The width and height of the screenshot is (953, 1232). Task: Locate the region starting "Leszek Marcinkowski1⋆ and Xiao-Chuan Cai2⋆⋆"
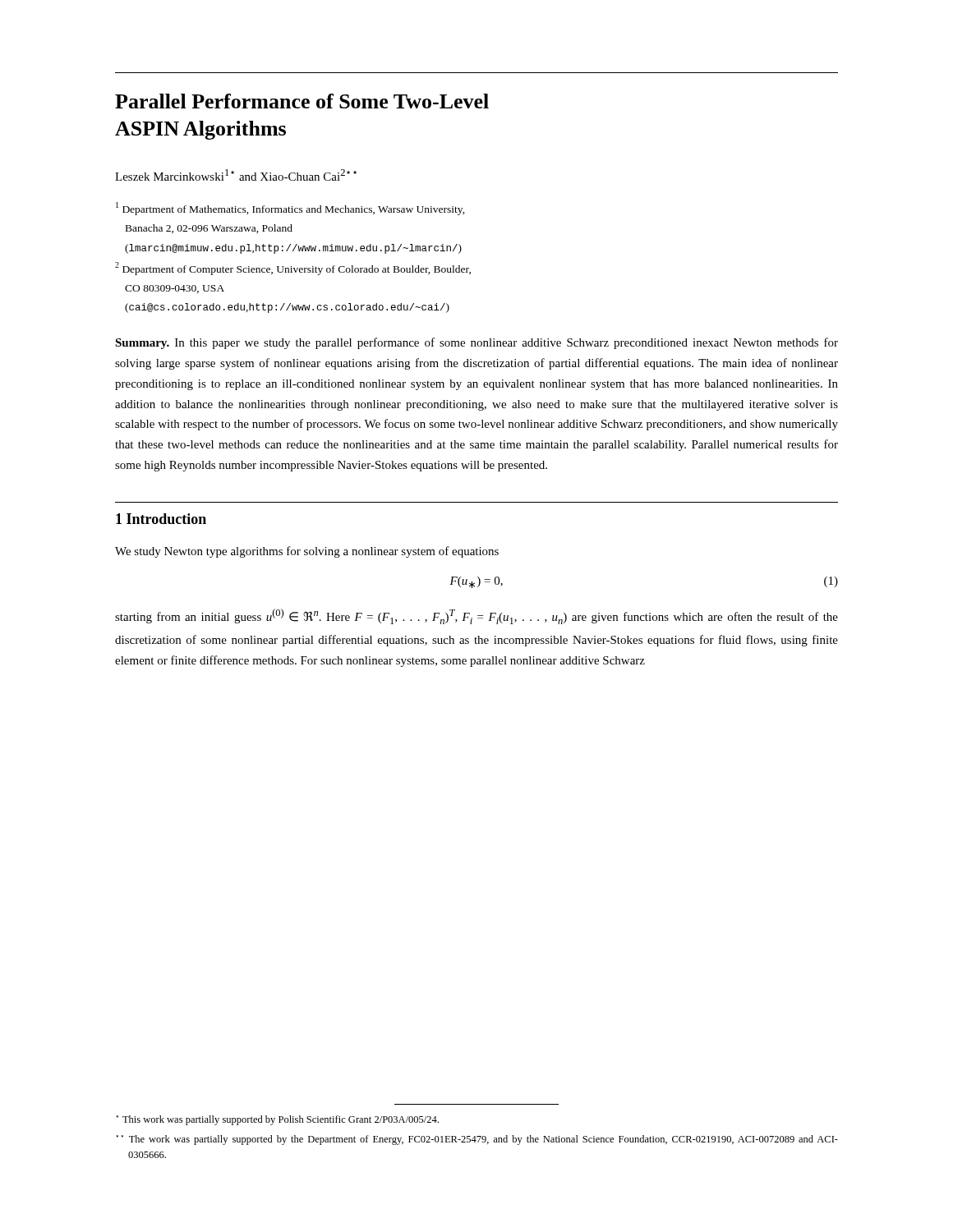[237, 175]
